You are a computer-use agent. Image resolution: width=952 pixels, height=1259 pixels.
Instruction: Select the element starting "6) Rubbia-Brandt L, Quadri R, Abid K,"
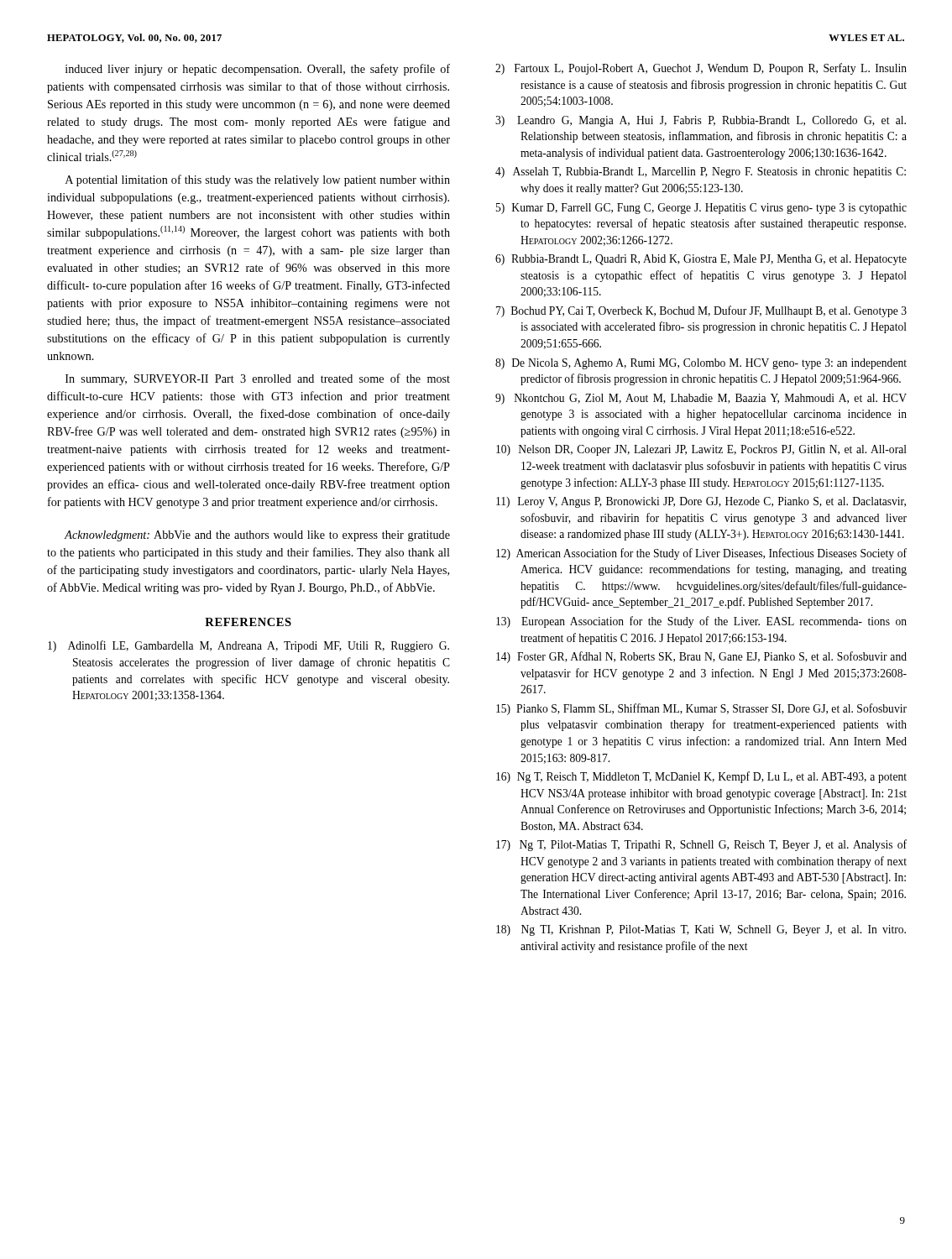(x=701, y=276)
